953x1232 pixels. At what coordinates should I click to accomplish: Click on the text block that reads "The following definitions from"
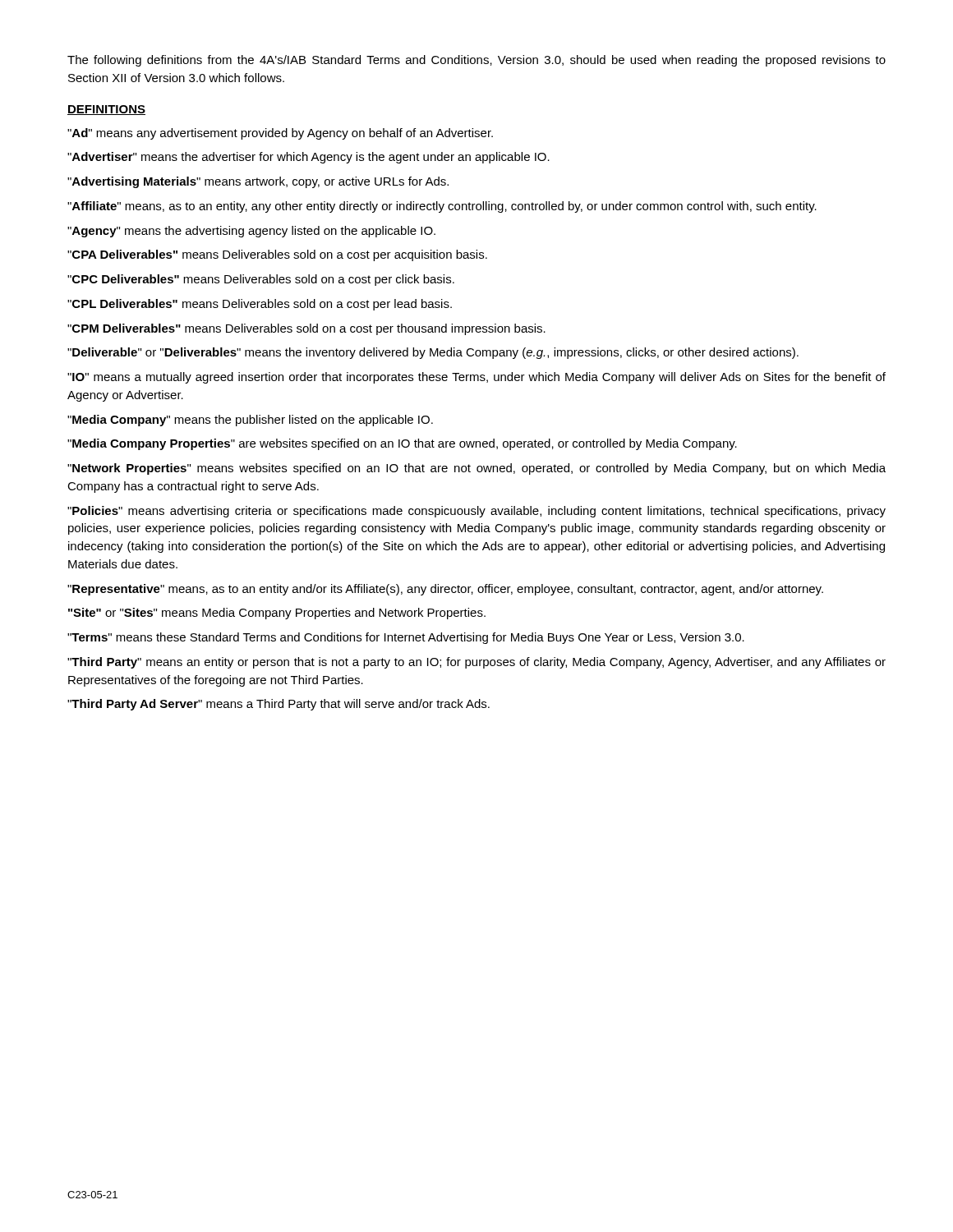click(476, 68)
